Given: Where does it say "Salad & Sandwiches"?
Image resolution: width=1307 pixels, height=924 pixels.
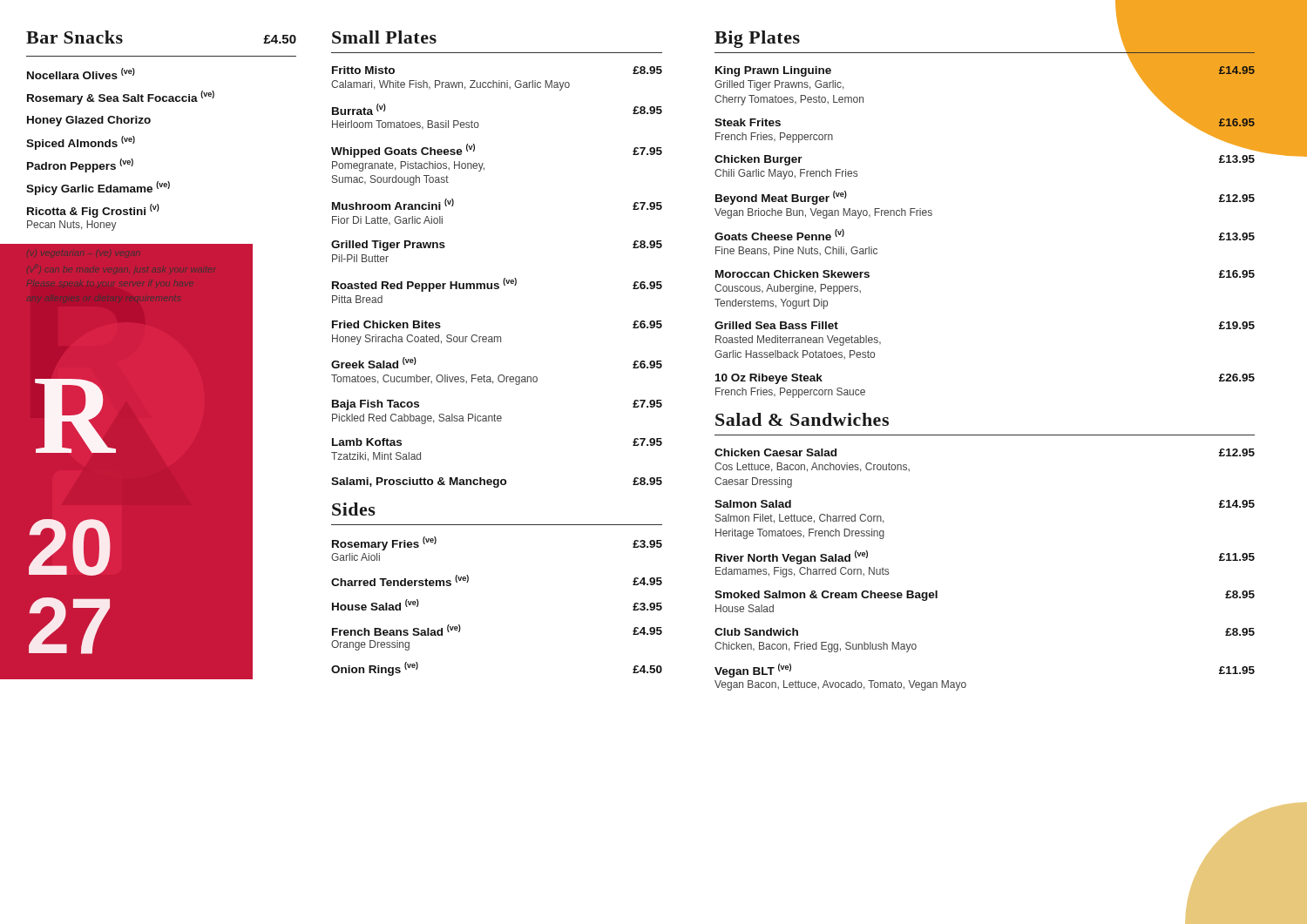Looking at the screenshot, I should (802, 419).
